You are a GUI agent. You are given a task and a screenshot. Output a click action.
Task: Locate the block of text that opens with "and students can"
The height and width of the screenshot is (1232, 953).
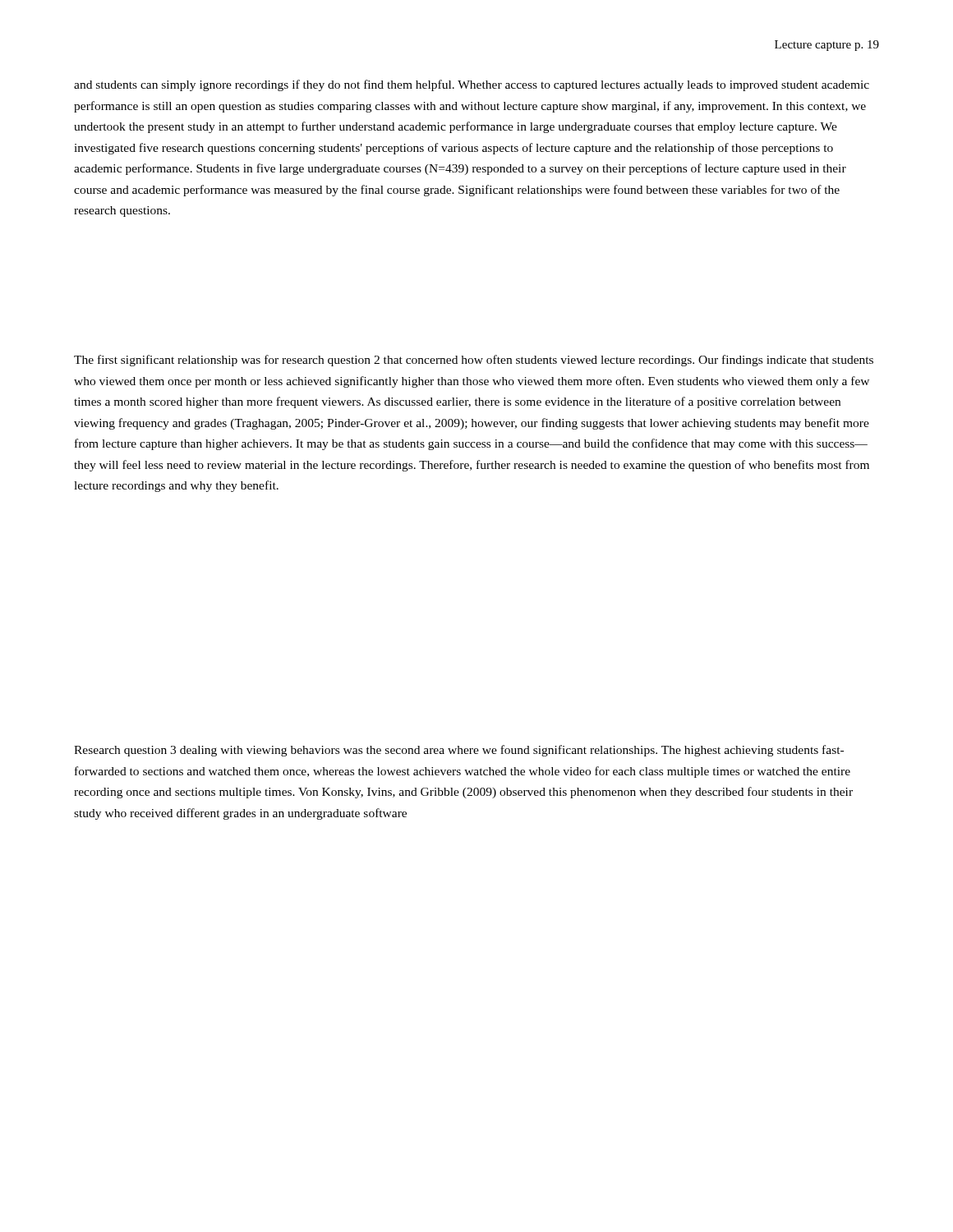coord(476,147)
